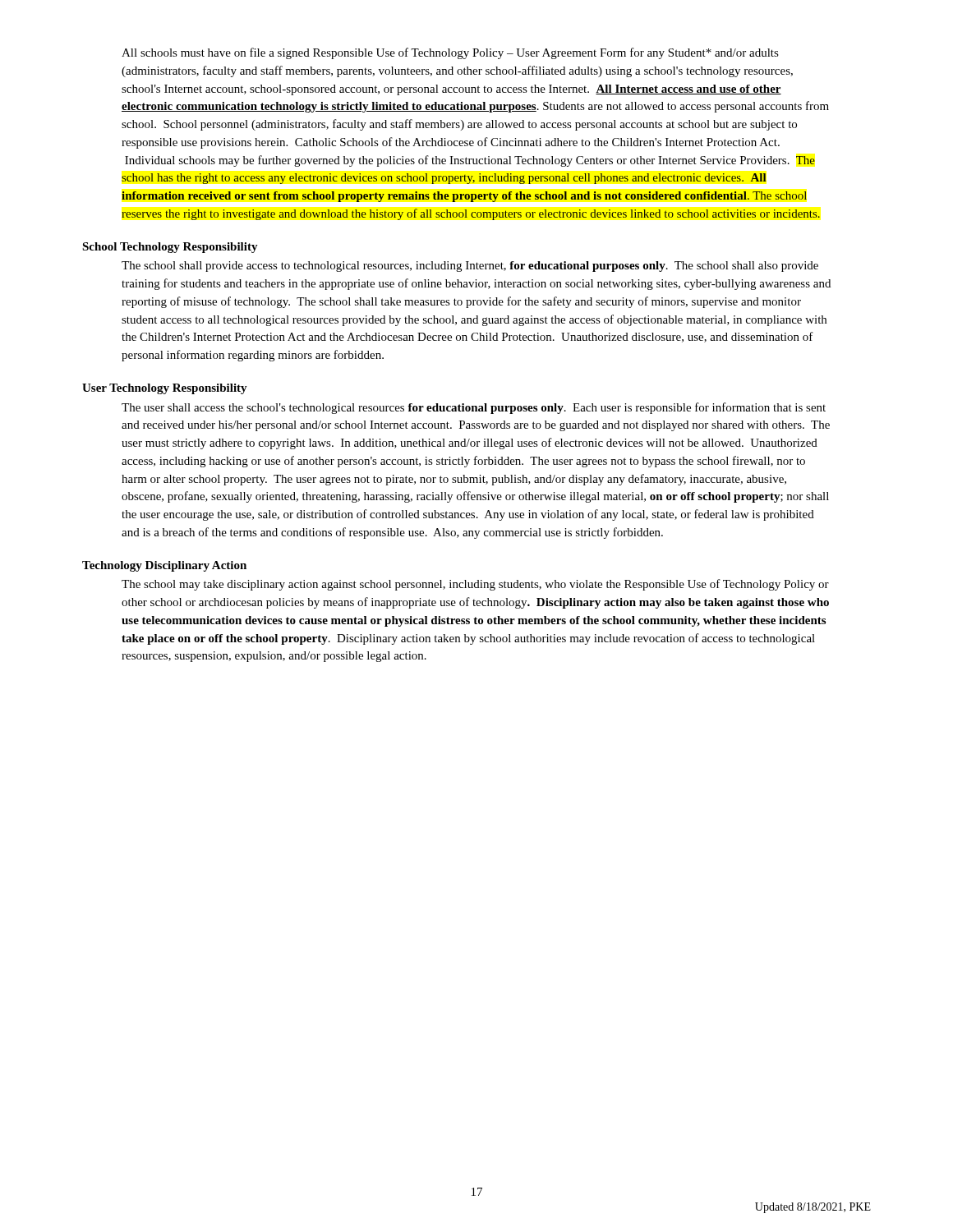Screen dimensions: 1232x953
Task: Locate the element starting "The school may take"
Action: [475, 620]
